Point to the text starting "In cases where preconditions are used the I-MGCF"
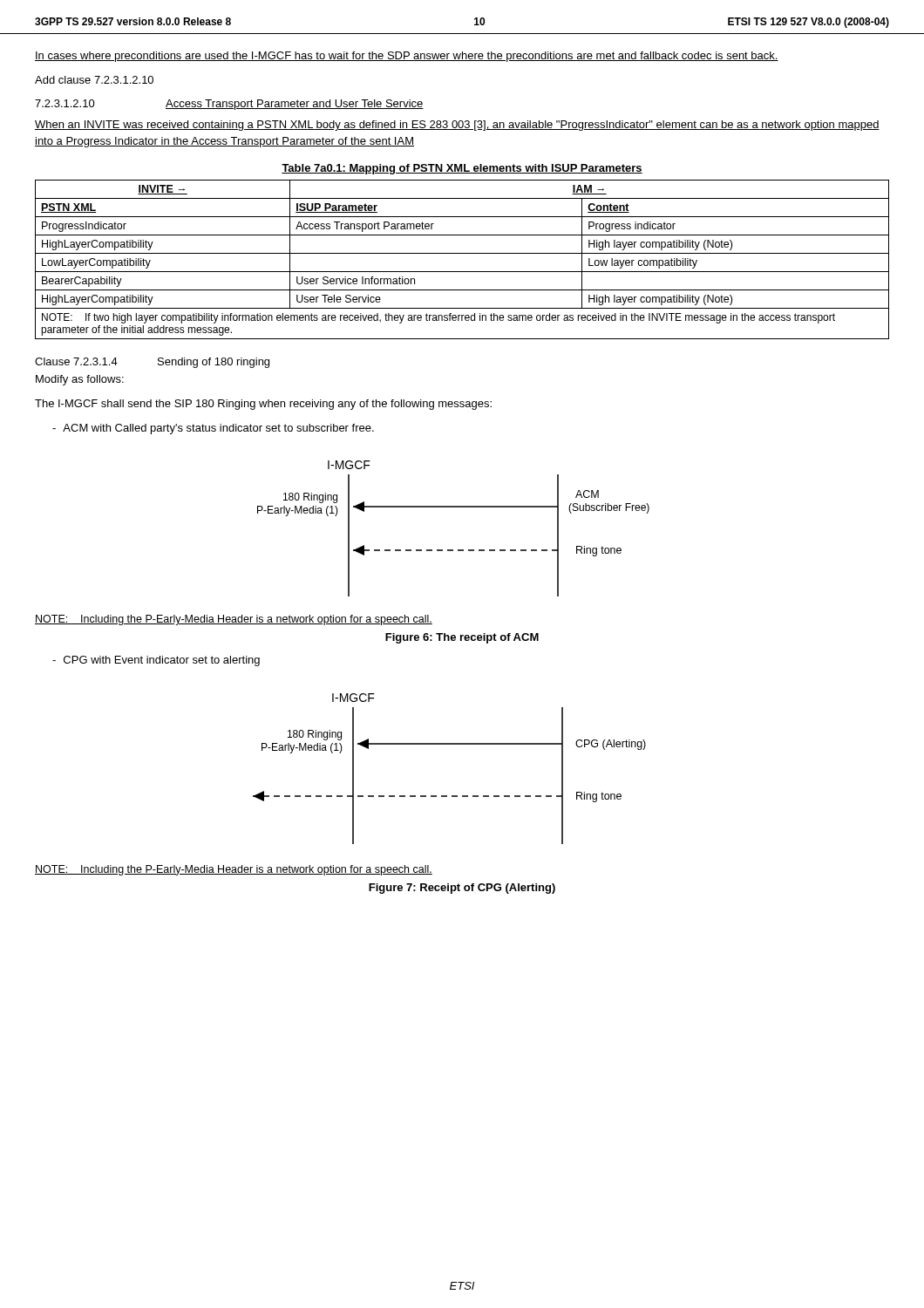 406,55
